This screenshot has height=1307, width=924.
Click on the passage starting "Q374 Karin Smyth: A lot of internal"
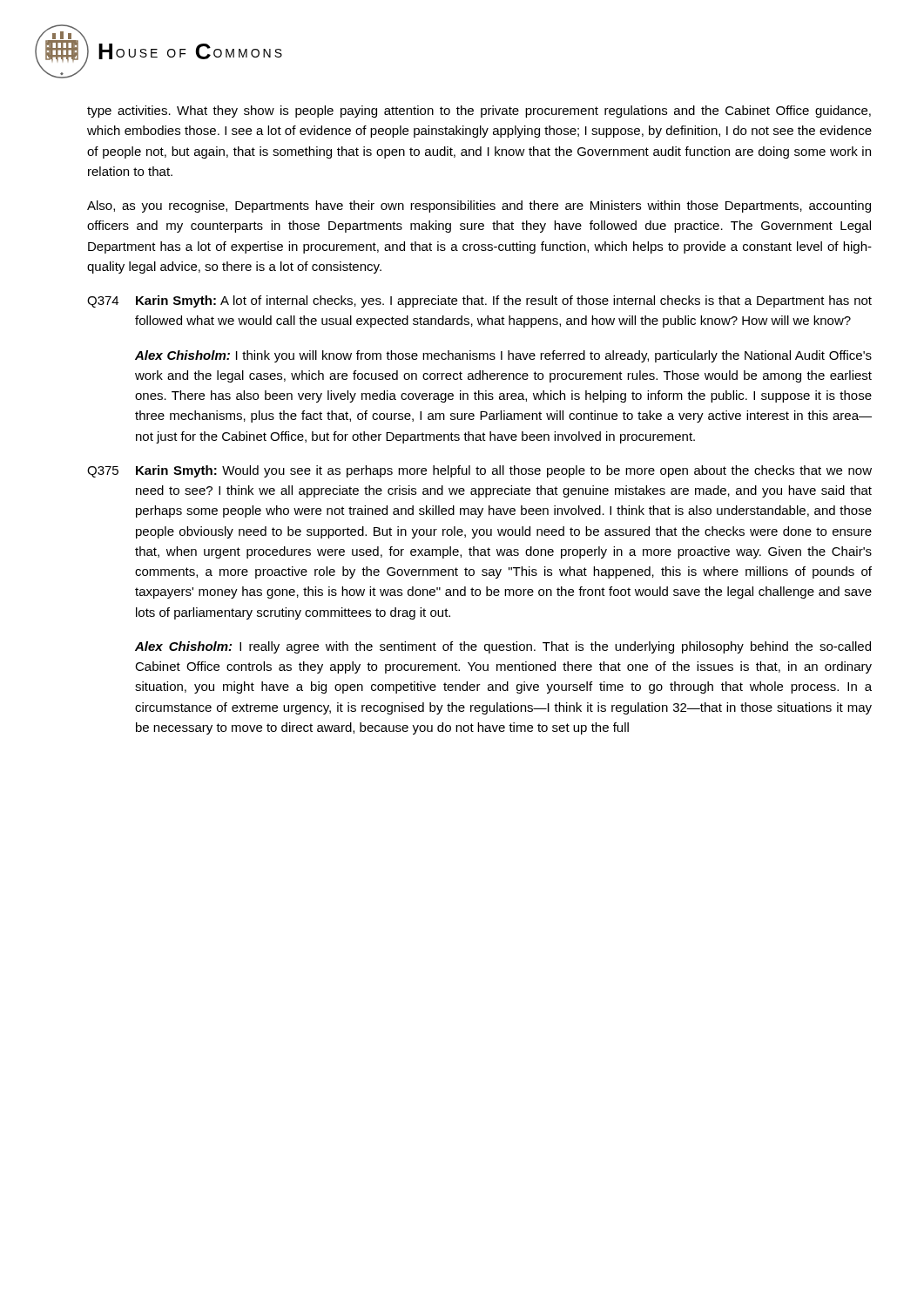tap(479, 310)
